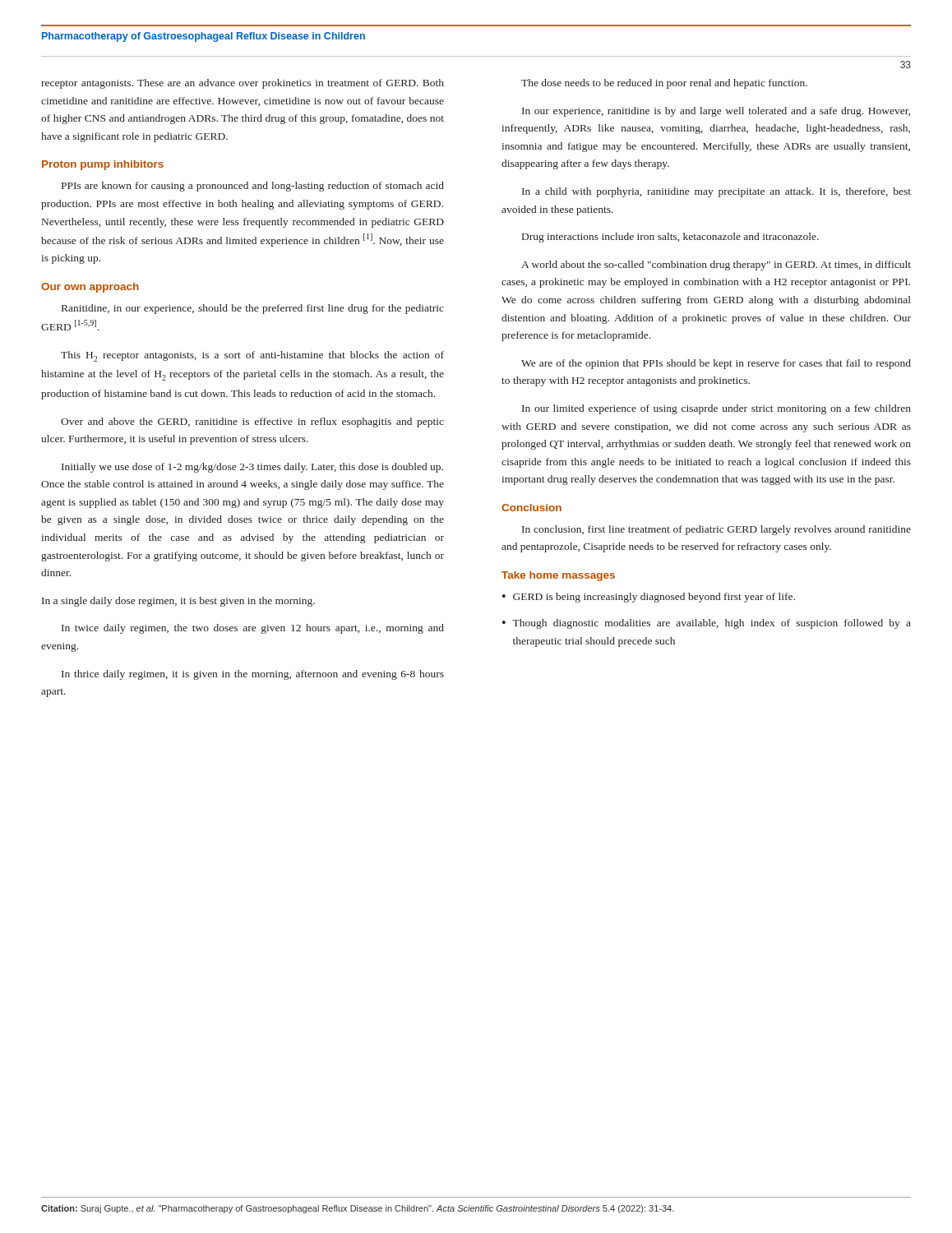952x1233 pixels.
Task: Find the block on this page that starts "In our experience,"
Action: click(706, 137)
